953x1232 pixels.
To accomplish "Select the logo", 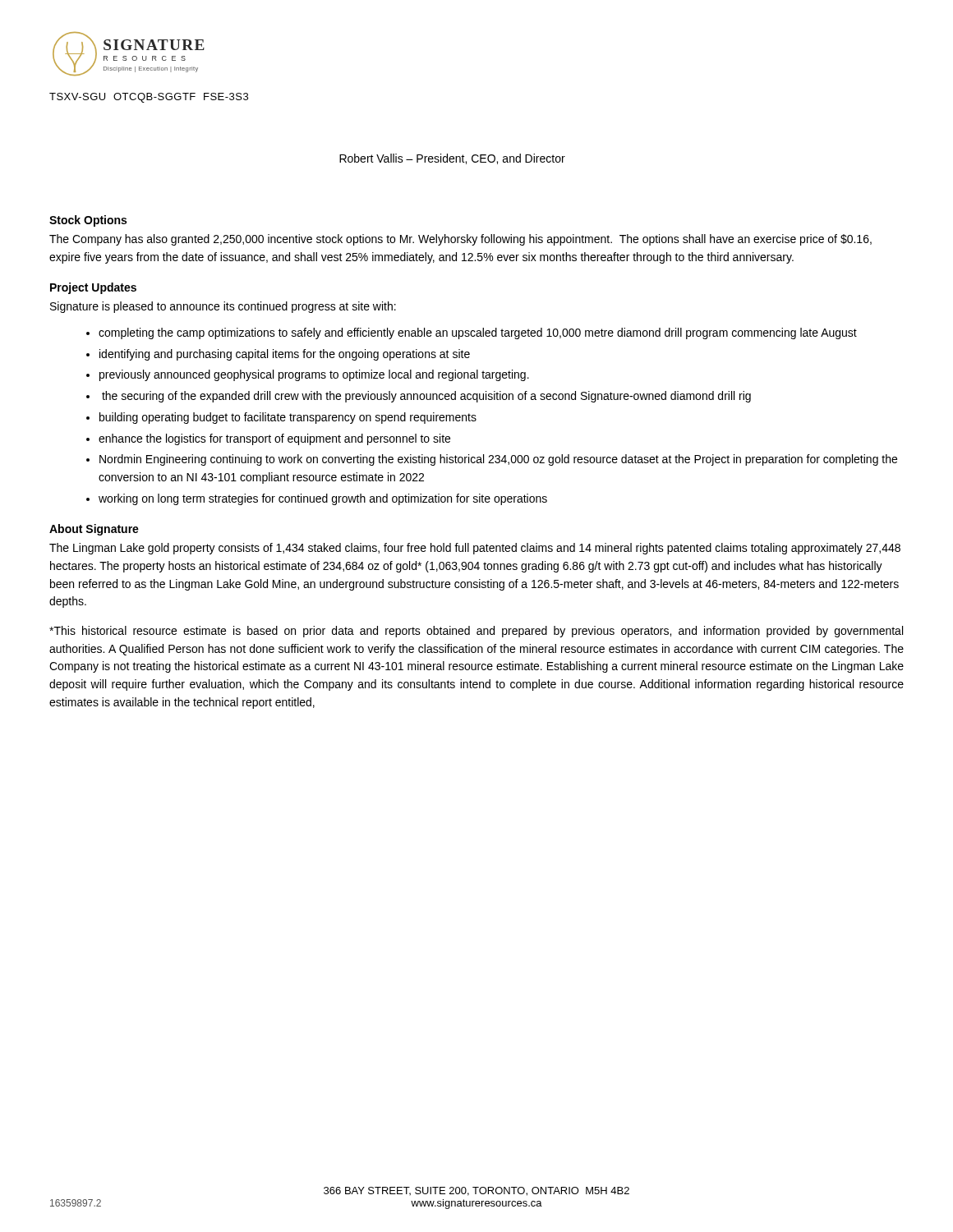I will (x=476, y=55).
